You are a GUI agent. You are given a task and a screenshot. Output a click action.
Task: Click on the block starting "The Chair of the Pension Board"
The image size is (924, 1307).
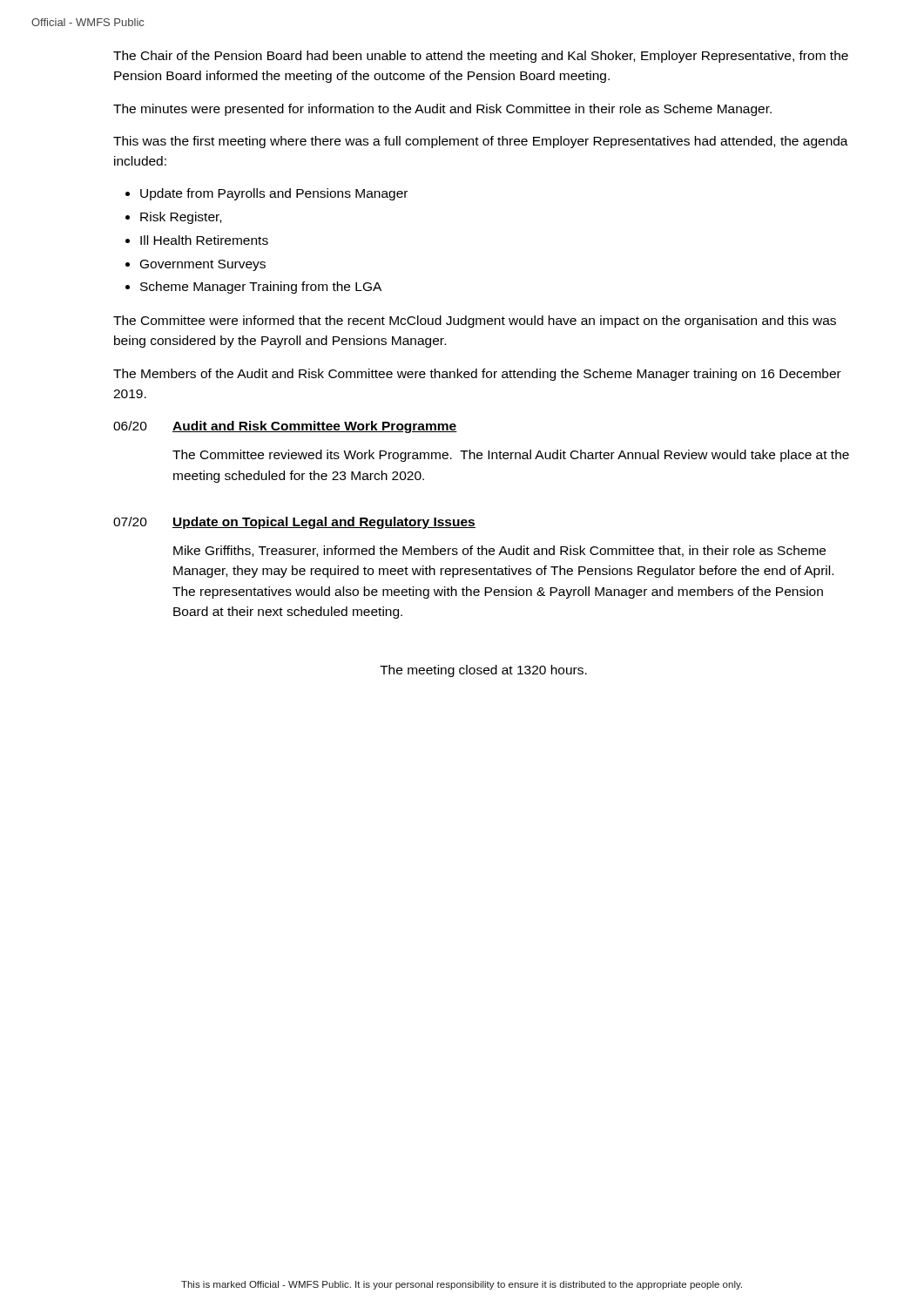pos(481,65)
